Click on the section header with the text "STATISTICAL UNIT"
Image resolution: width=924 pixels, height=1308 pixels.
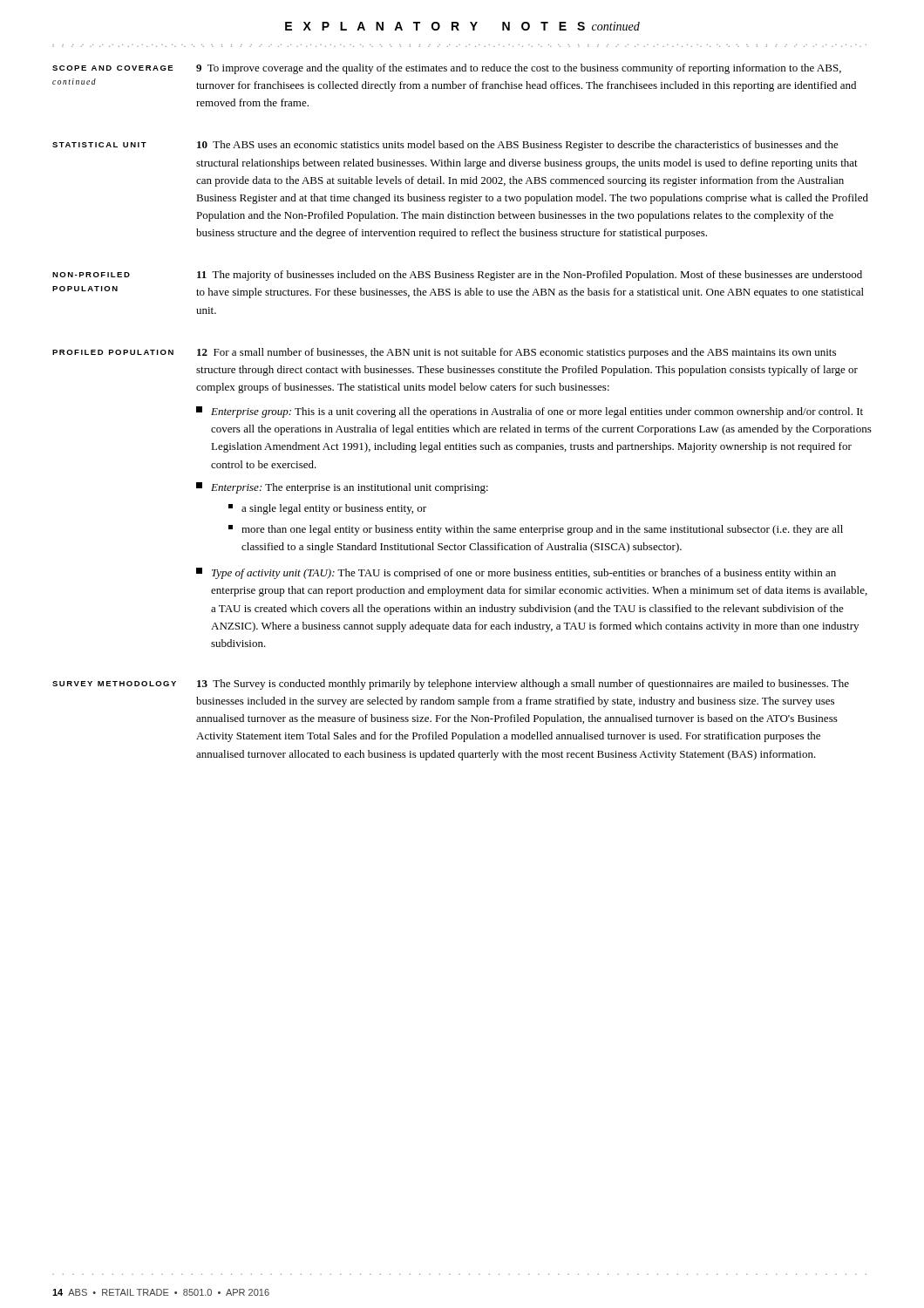tap(100, 145)
